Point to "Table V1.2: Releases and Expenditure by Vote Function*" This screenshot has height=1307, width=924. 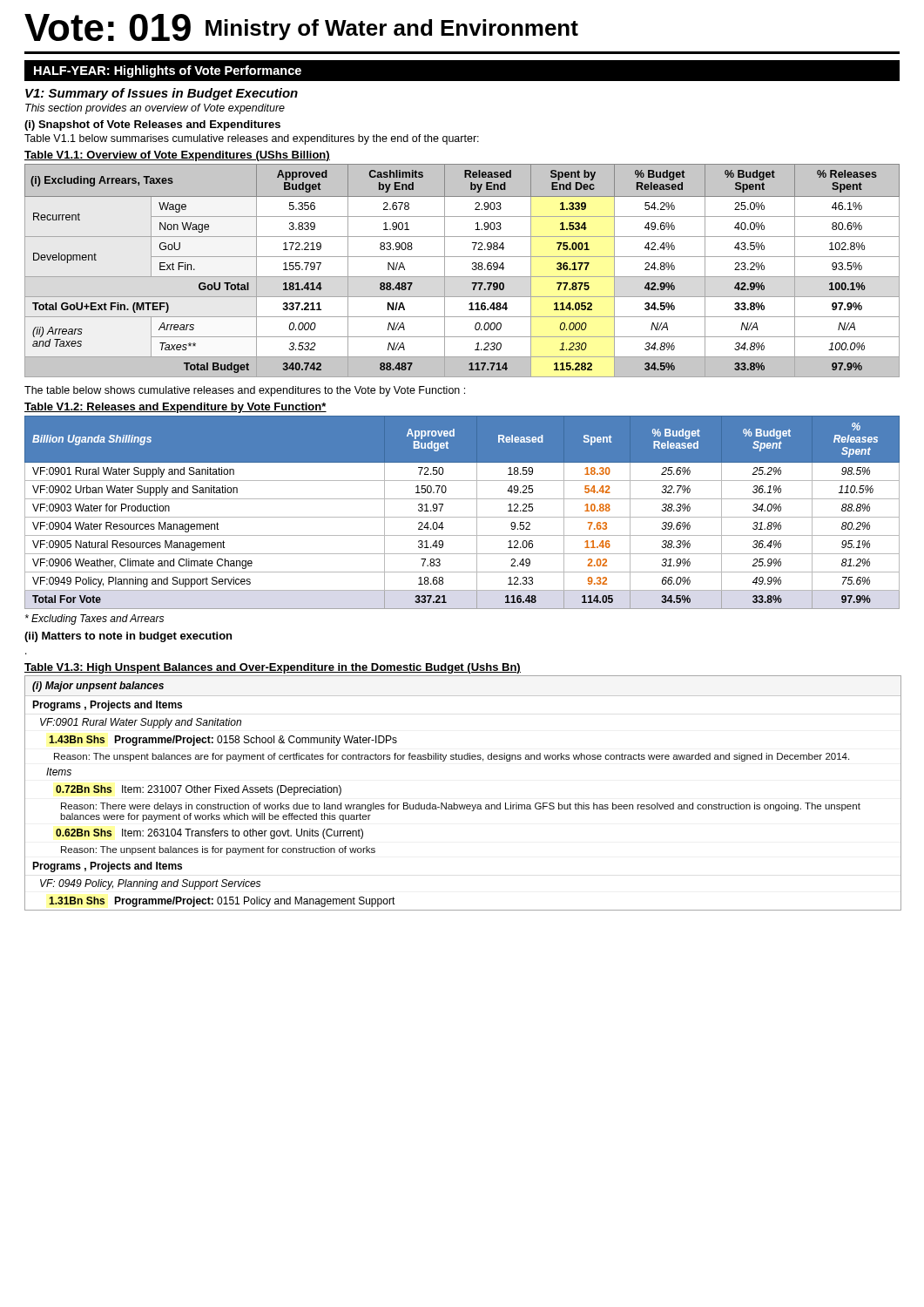175,406
